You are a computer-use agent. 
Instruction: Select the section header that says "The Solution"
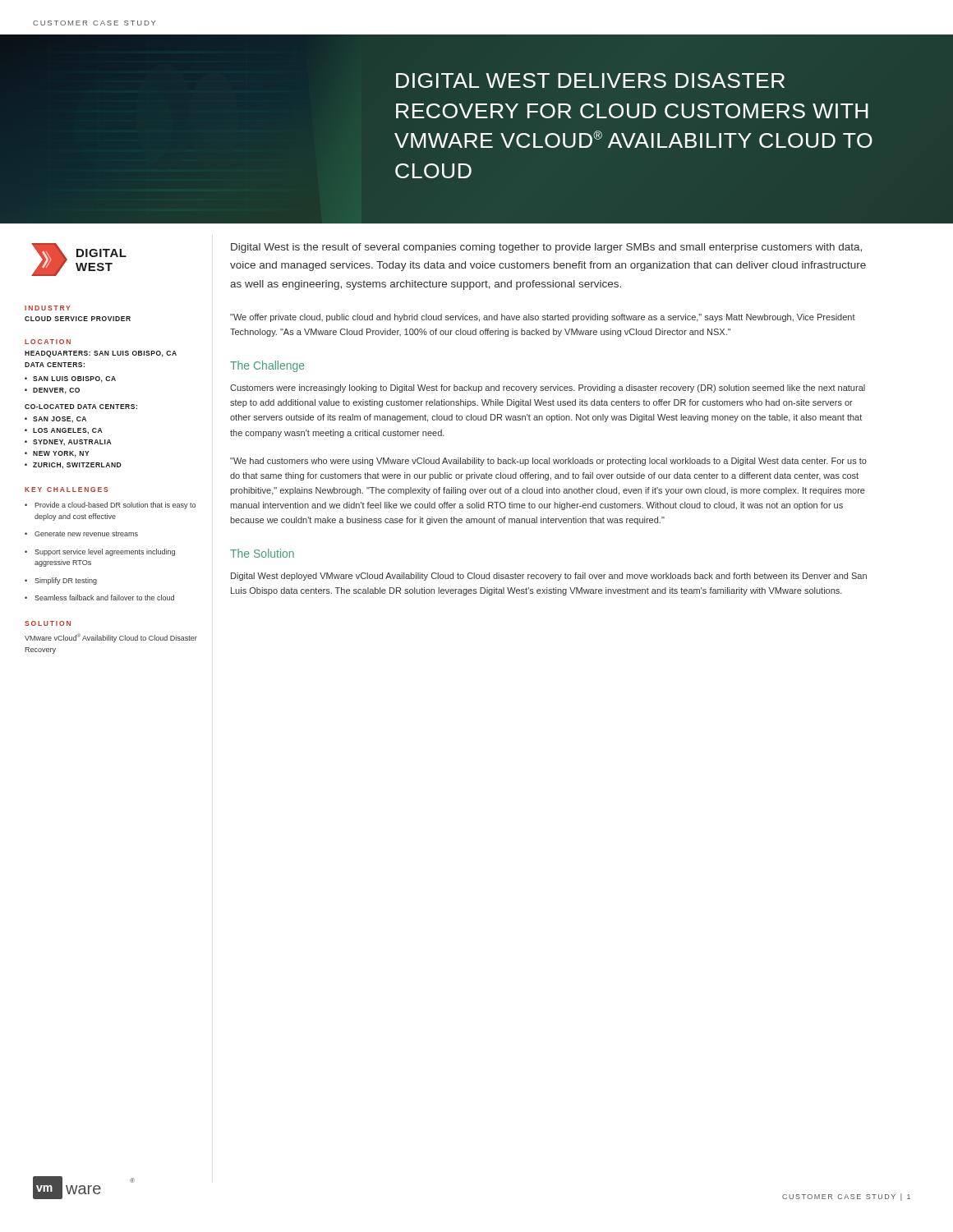(x=262, y=554)
